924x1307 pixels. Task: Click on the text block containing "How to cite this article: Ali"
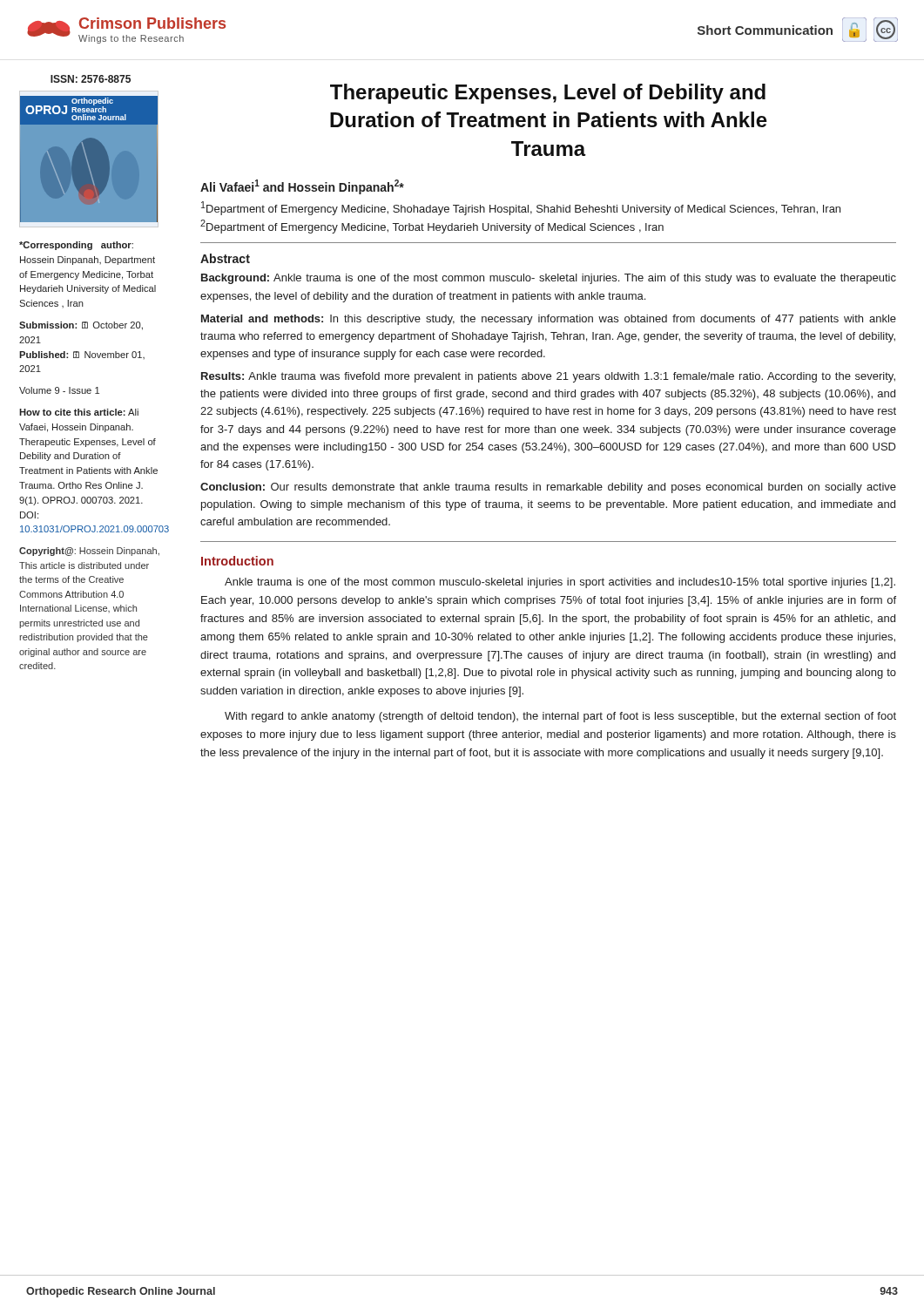pyautogui.click(x=91, y=471)
